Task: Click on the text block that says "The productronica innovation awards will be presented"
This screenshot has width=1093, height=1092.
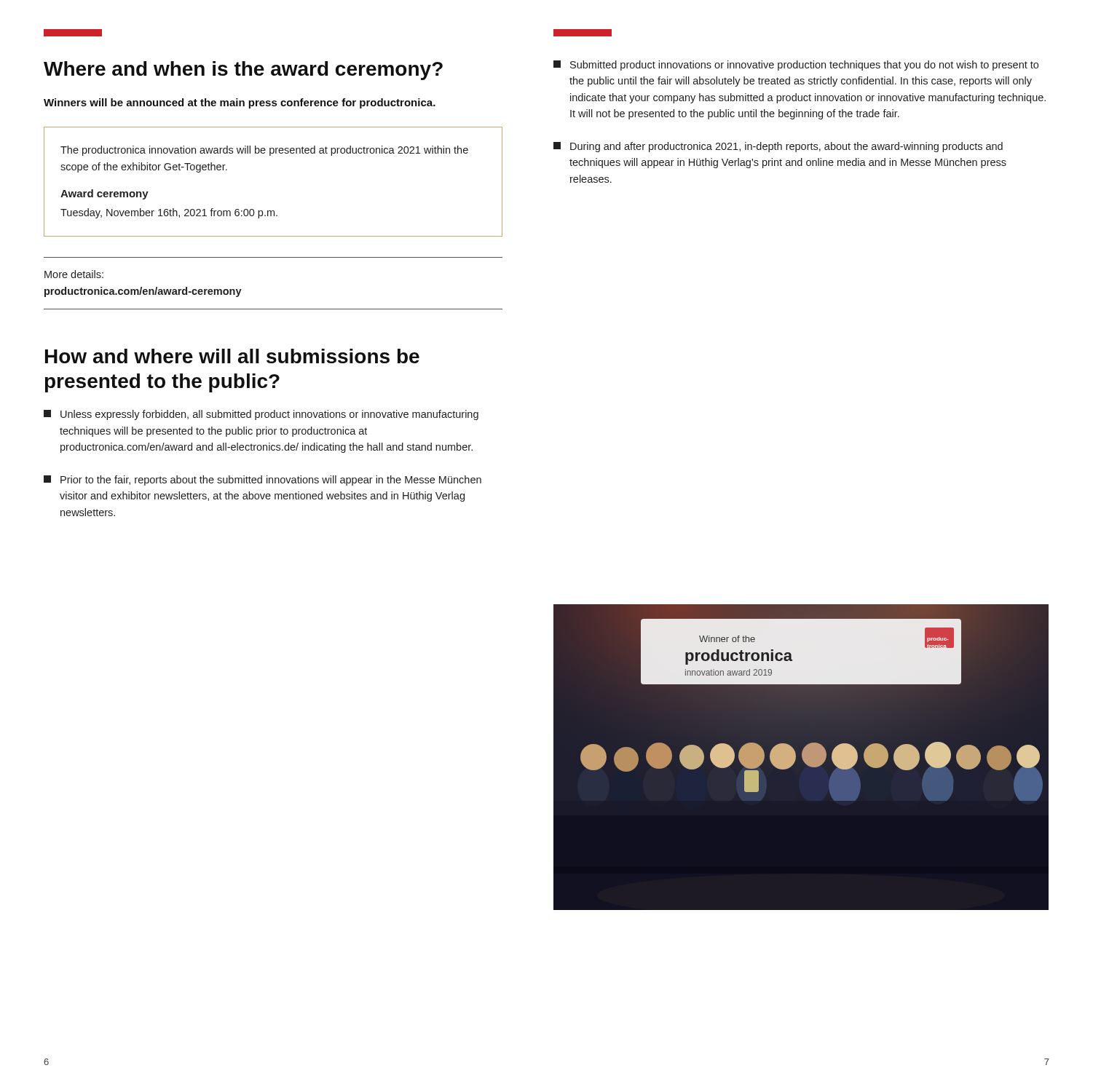Action: [273, 182]
